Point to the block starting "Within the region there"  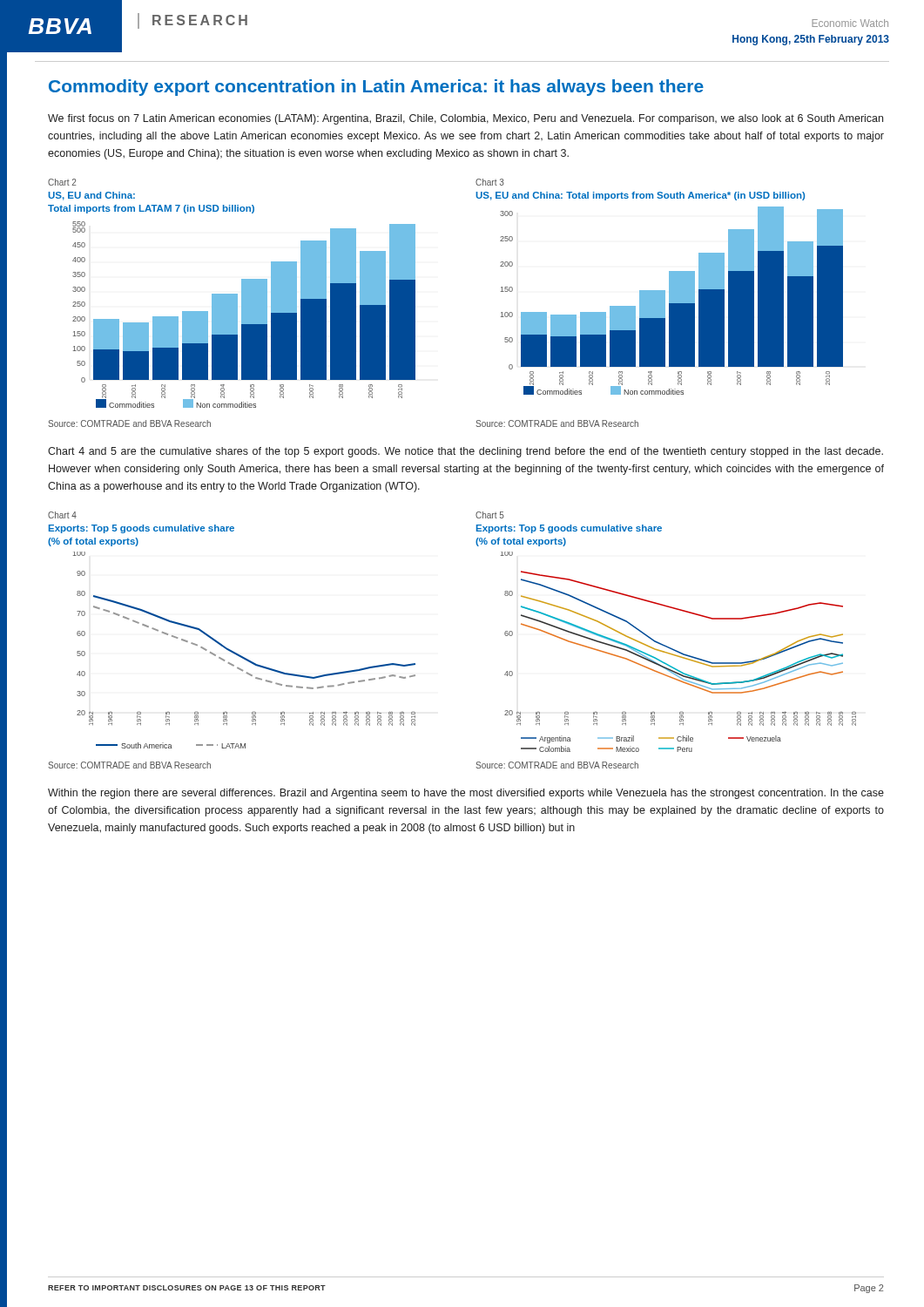coord(466,810)
